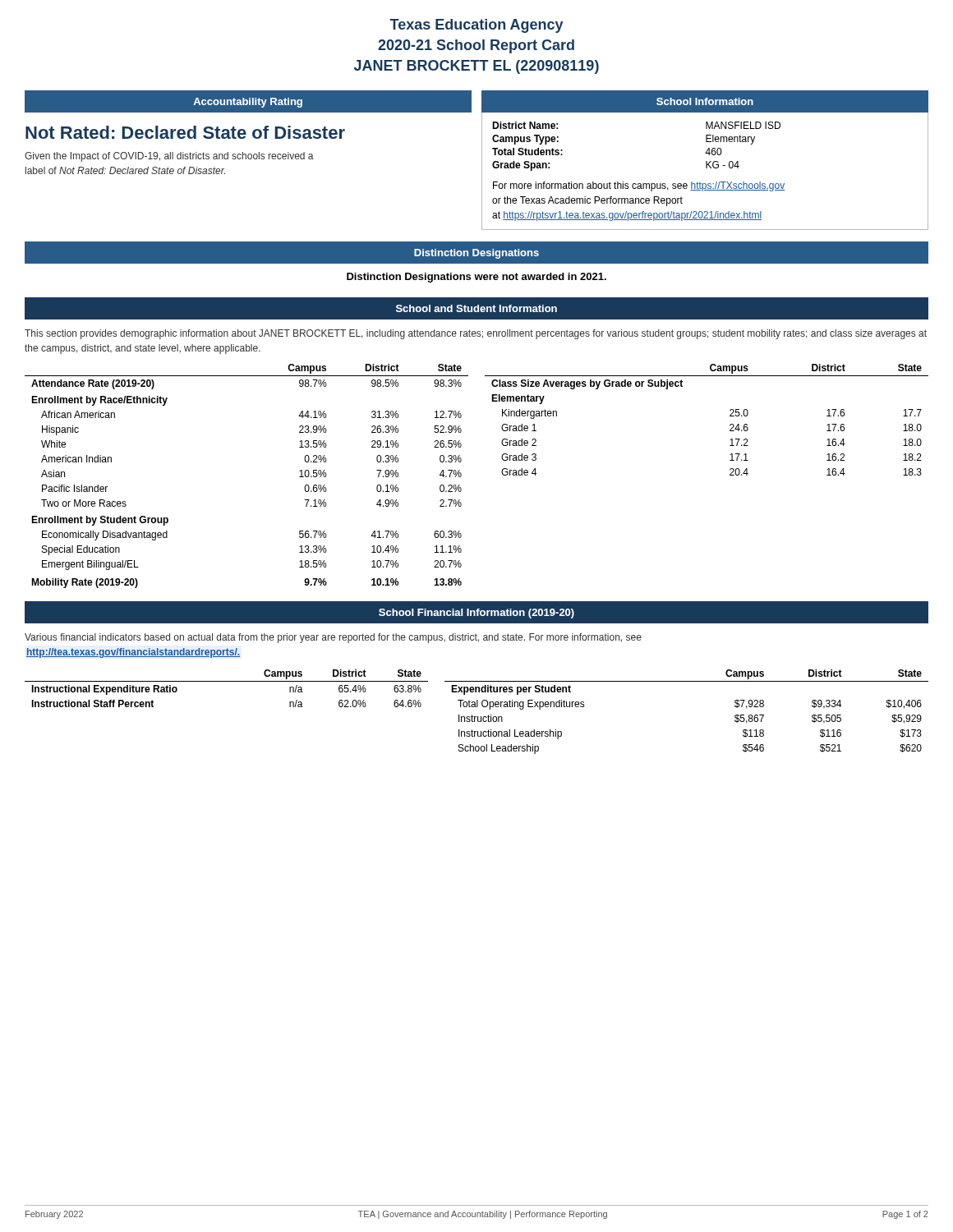
Task: Find the text block that reads "Given the Impact of COVID-19,"
Action: pos(169,163)
